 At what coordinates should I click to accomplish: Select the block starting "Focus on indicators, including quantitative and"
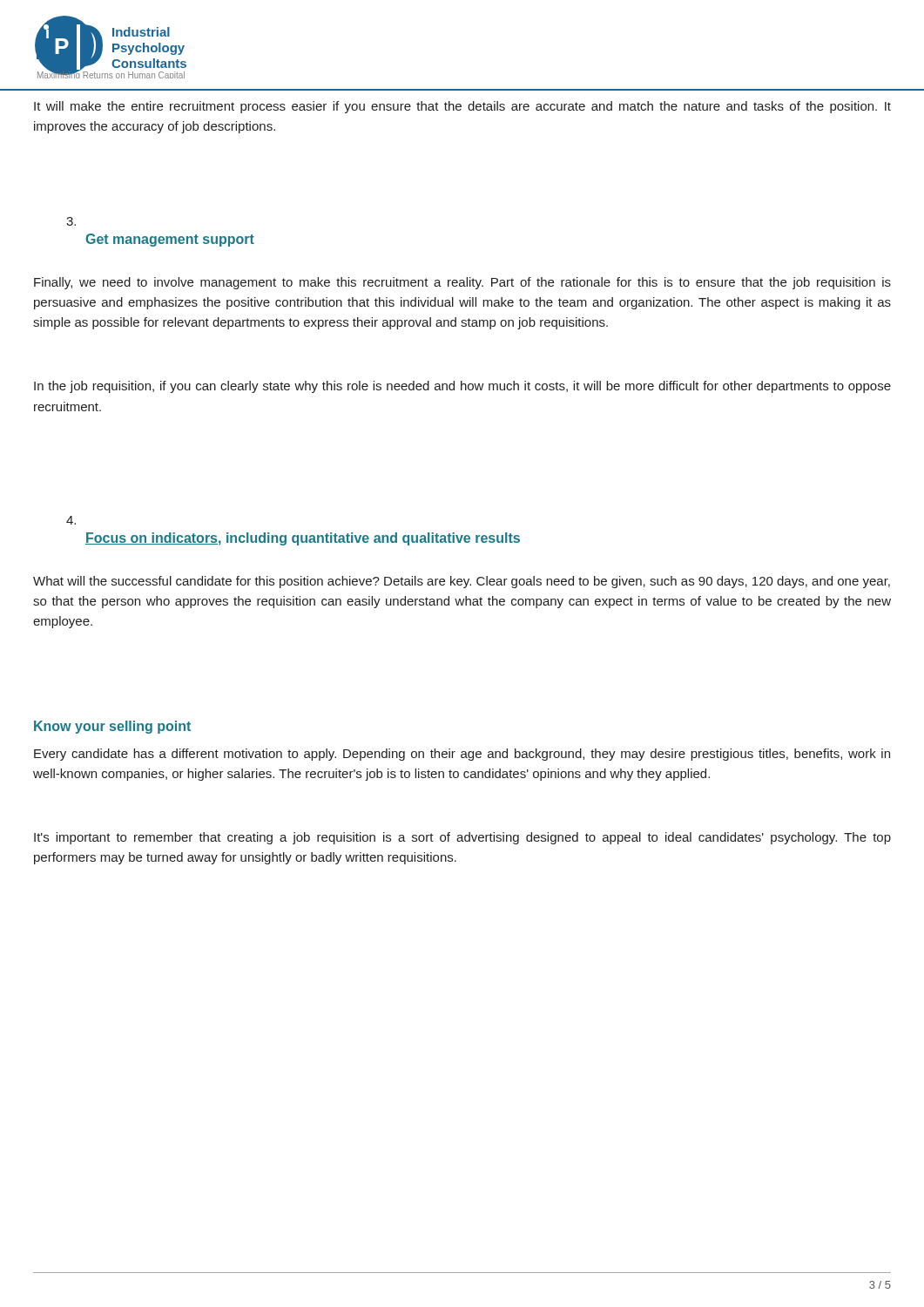pyautogui.click(x=303, y=538)
